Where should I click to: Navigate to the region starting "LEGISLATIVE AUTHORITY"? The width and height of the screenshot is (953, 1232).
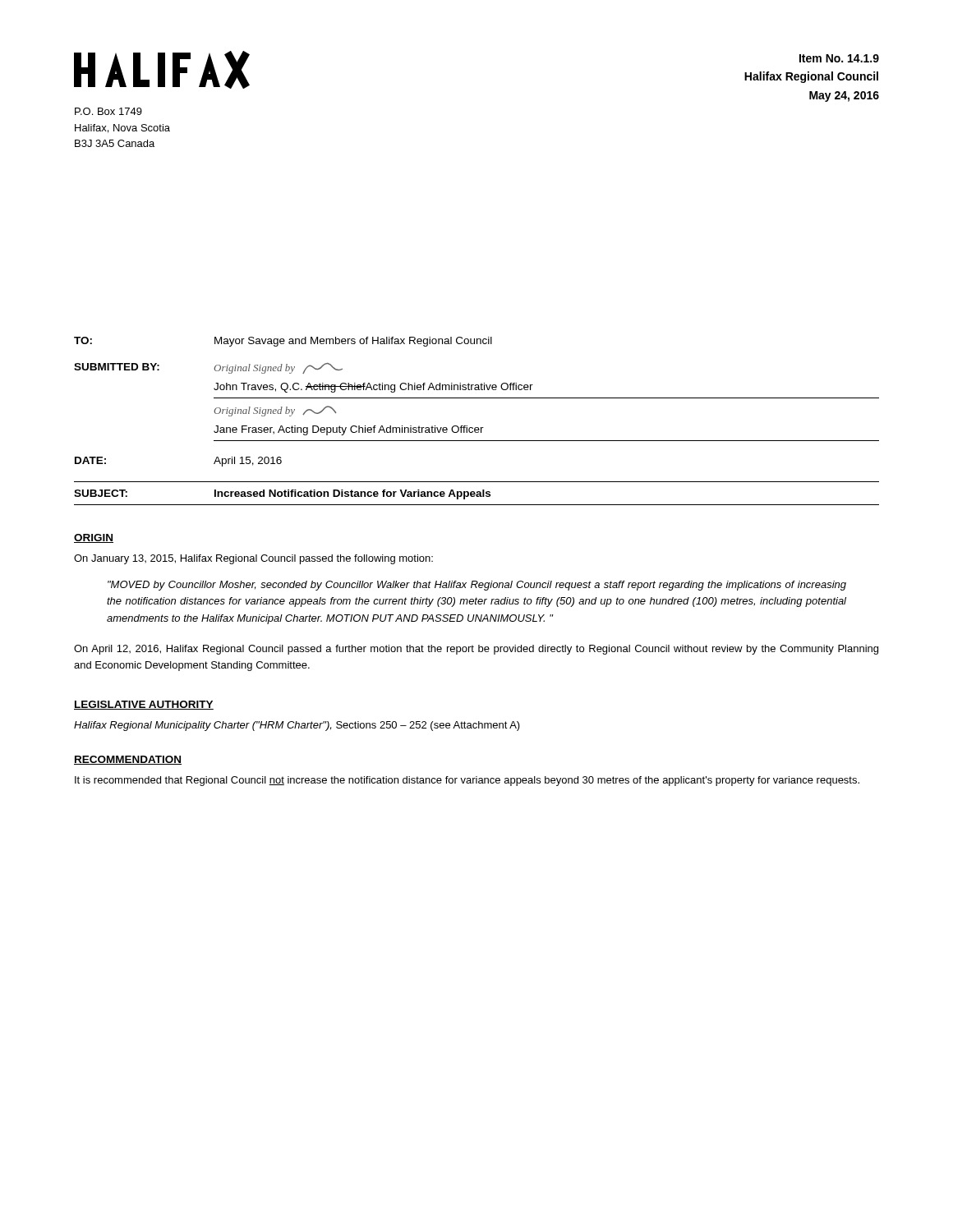pos(144,705)
